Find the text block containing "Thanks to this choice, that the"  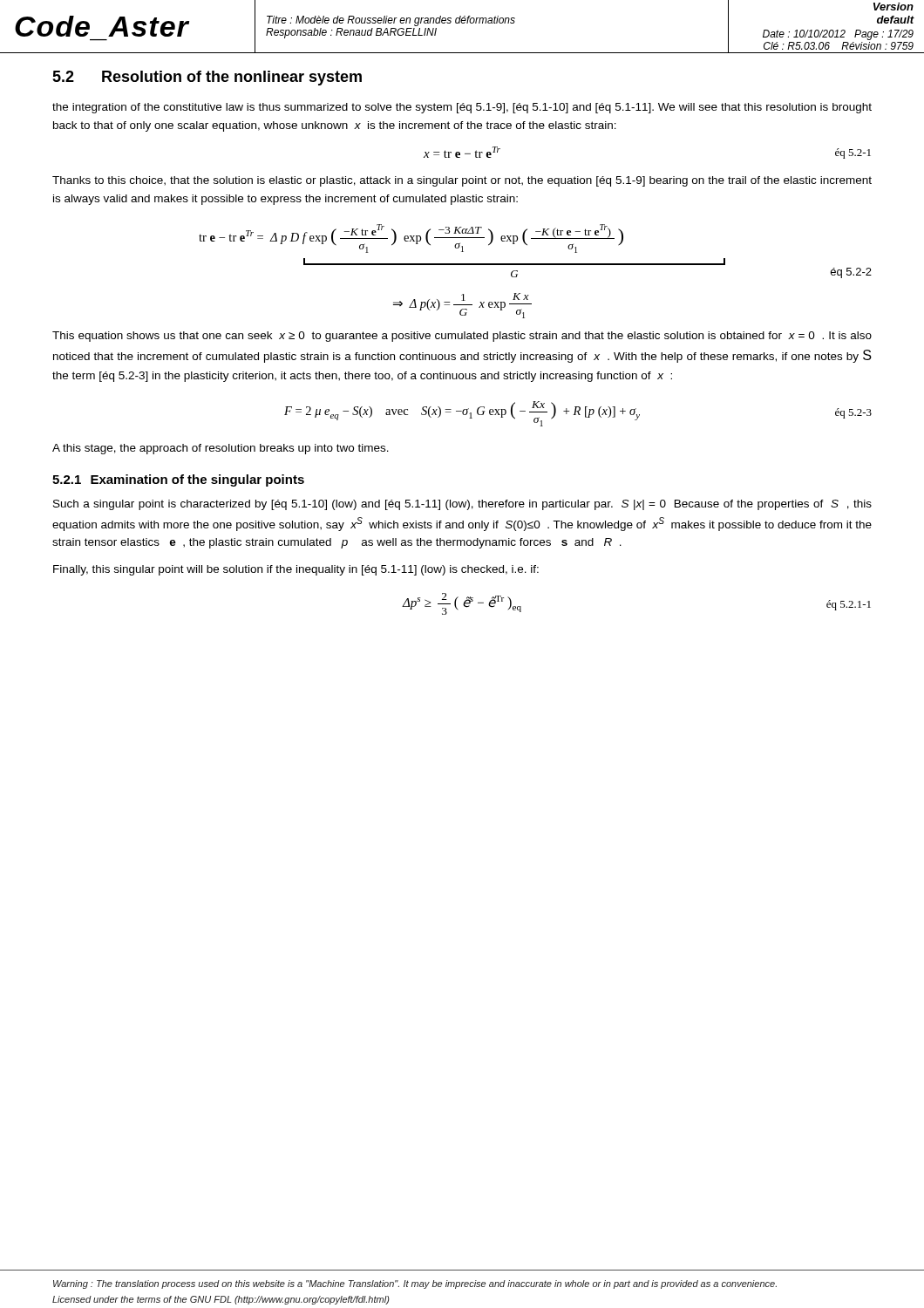coord(462,189)
